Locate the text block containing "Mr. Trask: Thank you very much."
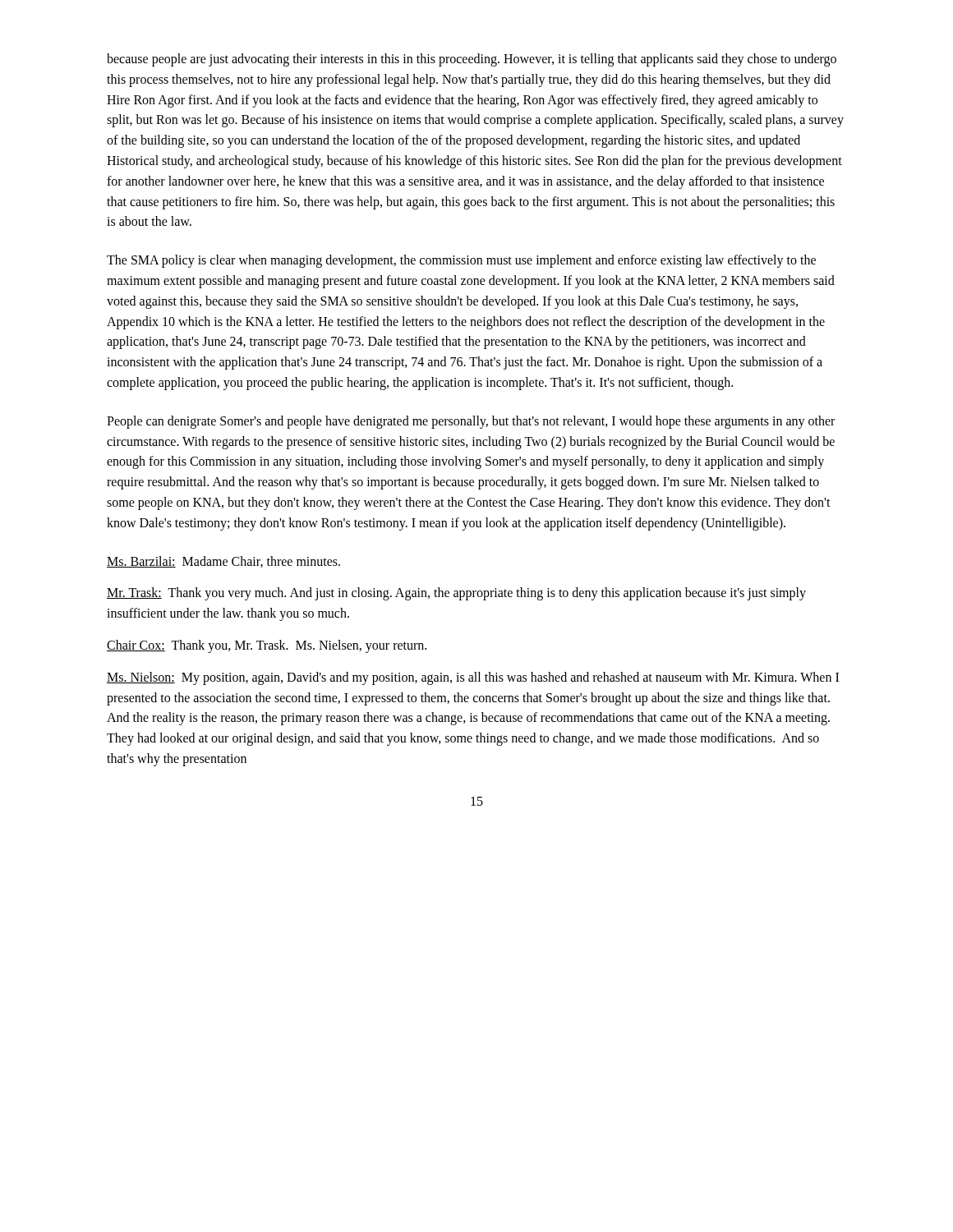Image resolution: width=953 pixels, height=1232 pixels. pyautogui.click(x=456, y=603)
